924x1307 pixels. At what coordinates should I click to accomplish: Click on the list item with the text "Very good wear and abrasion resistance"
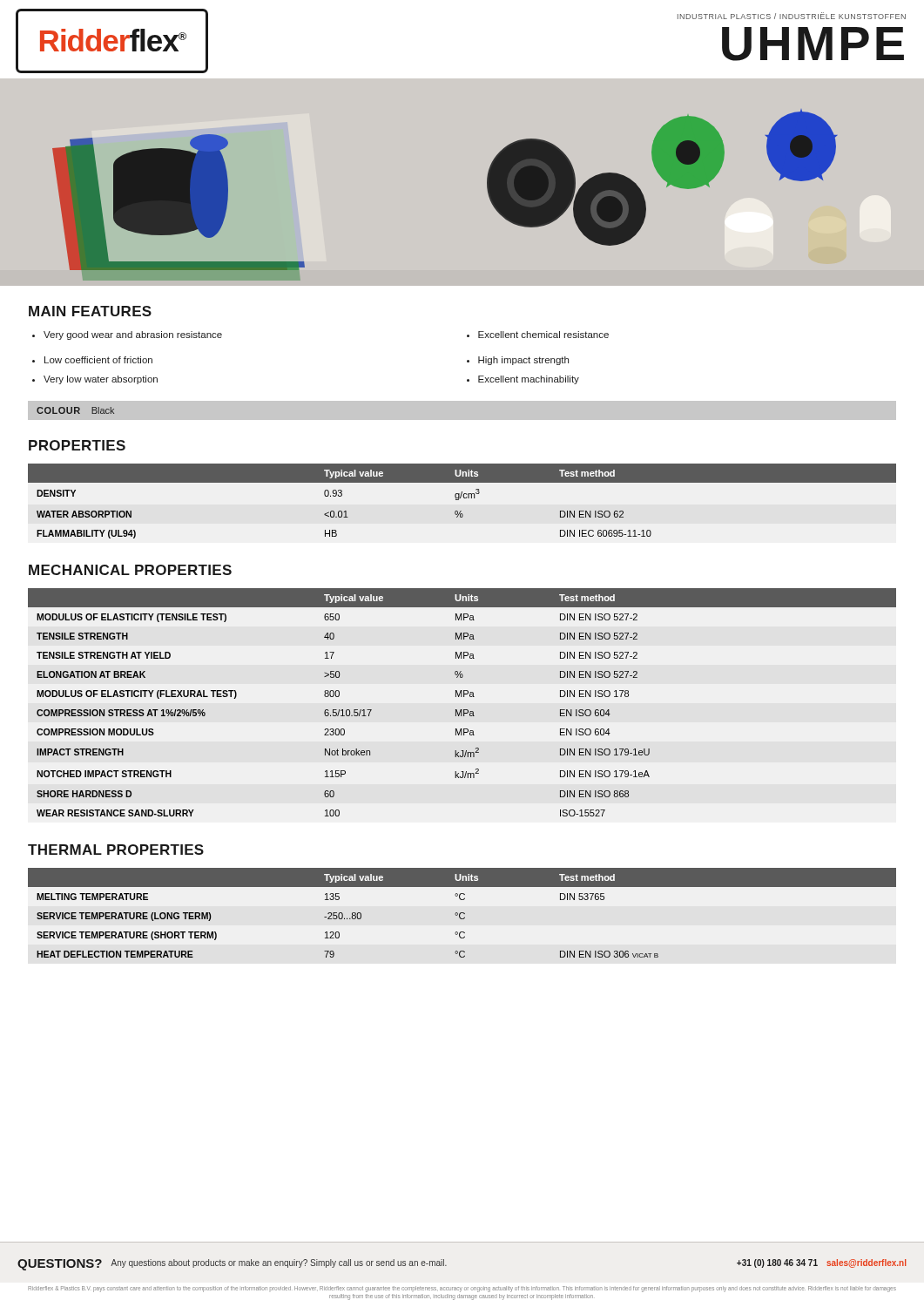point(127,335)
